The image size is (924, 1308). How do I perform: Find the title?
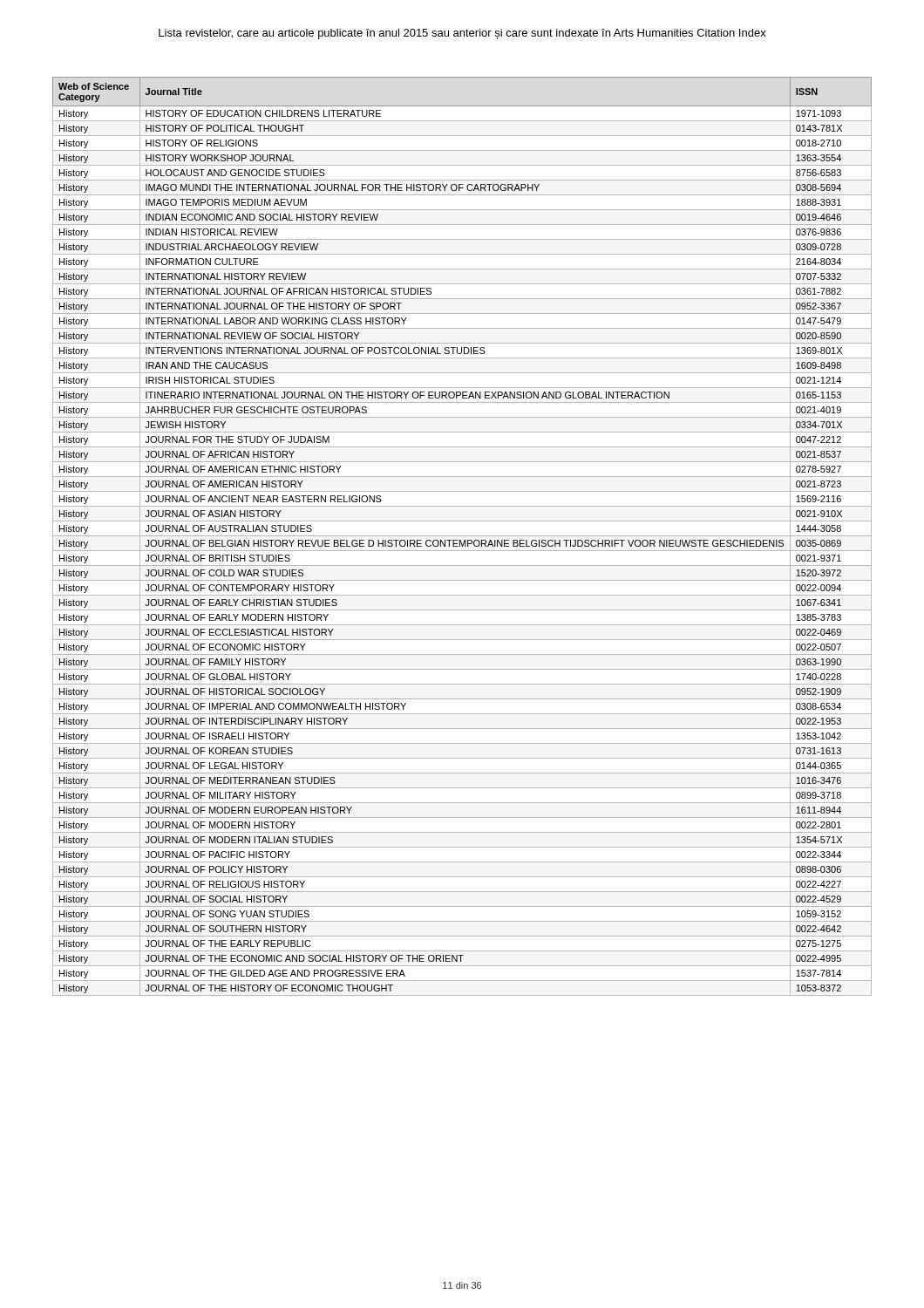tap(462, 33)
